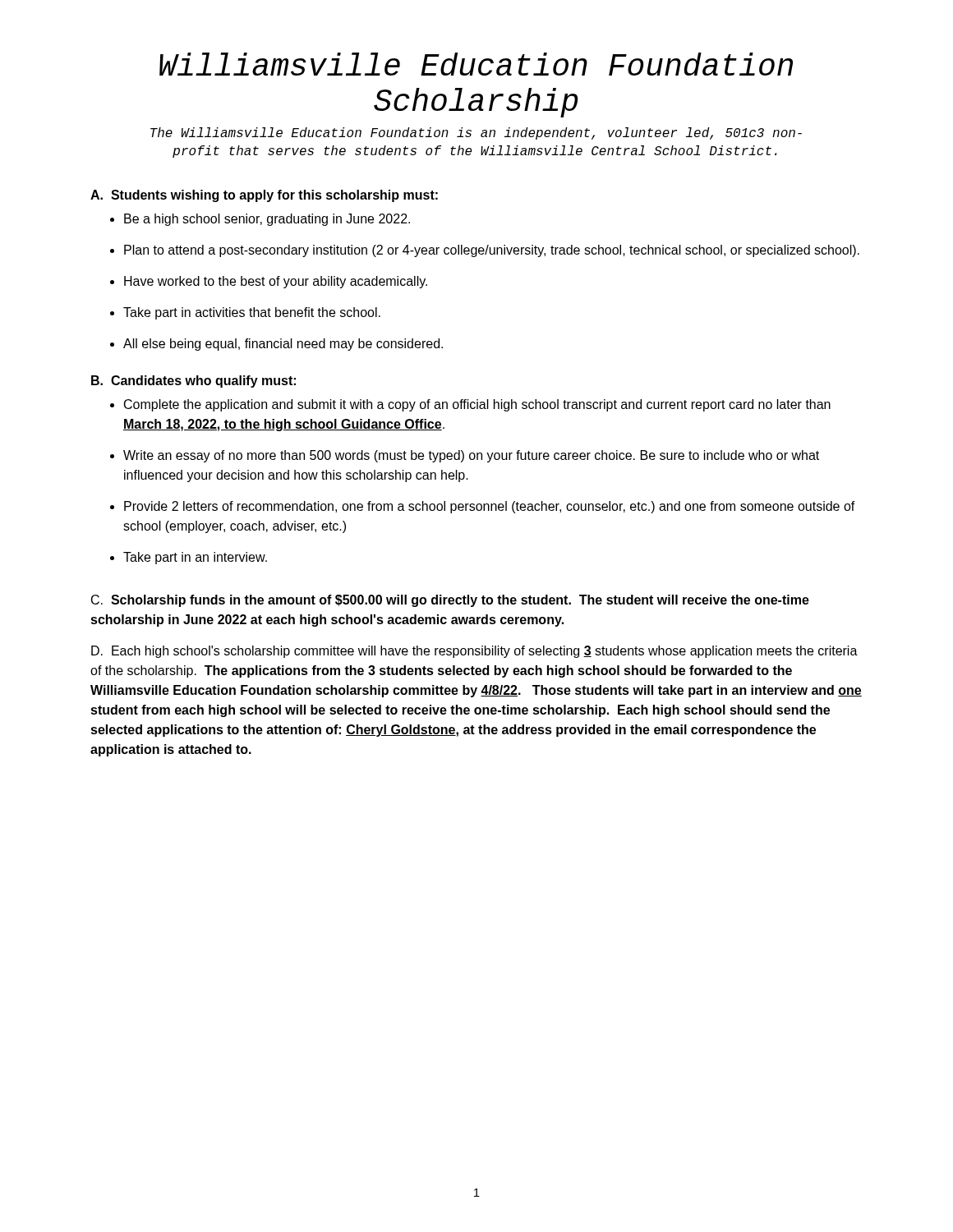Where does it say "Take part in an interview."?
The width and height of the screenshot is (953, 1232).
click(196, 557)
